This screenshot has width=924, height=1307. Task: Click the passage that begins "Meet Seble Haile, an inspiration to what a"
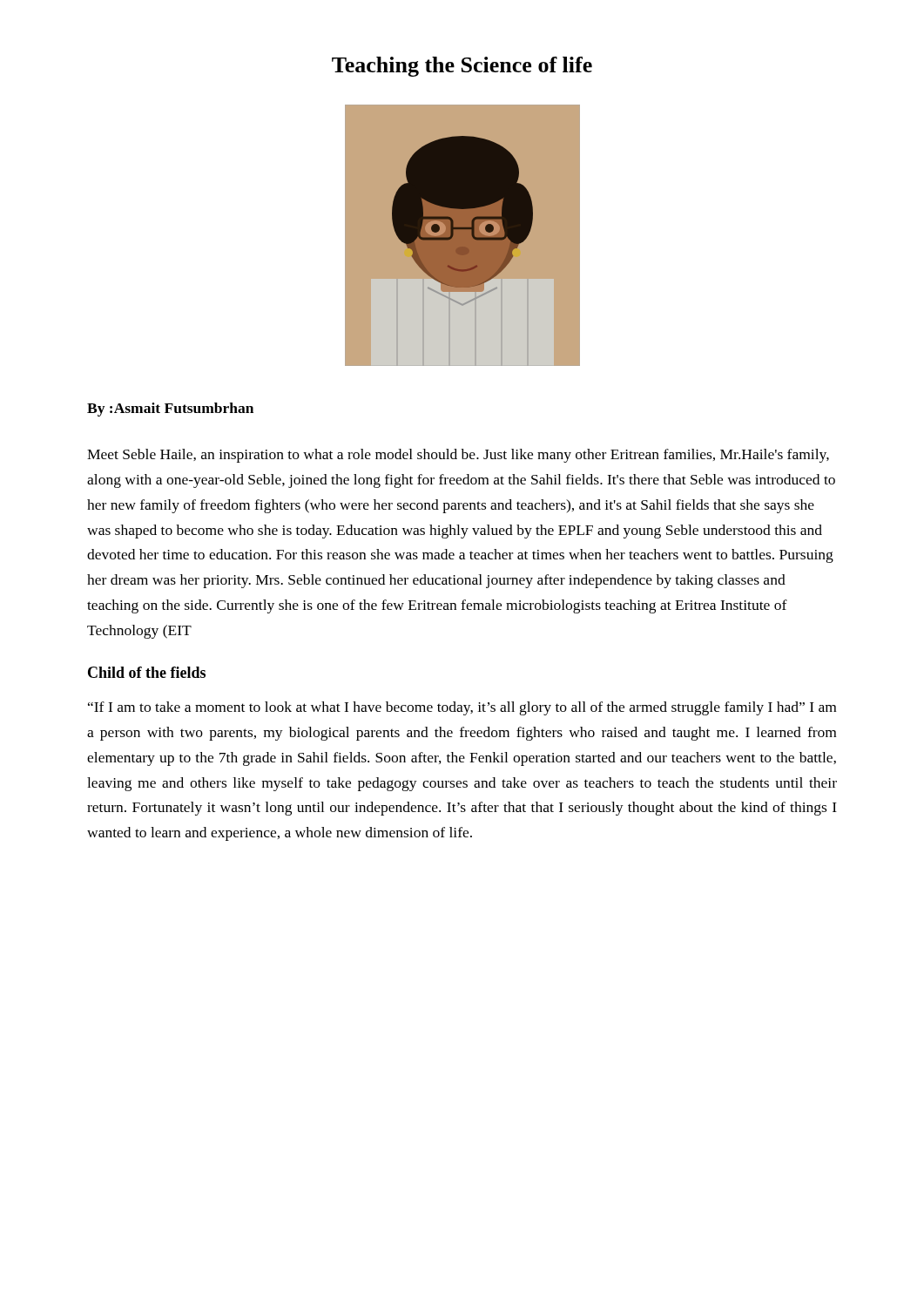[461, 542]
